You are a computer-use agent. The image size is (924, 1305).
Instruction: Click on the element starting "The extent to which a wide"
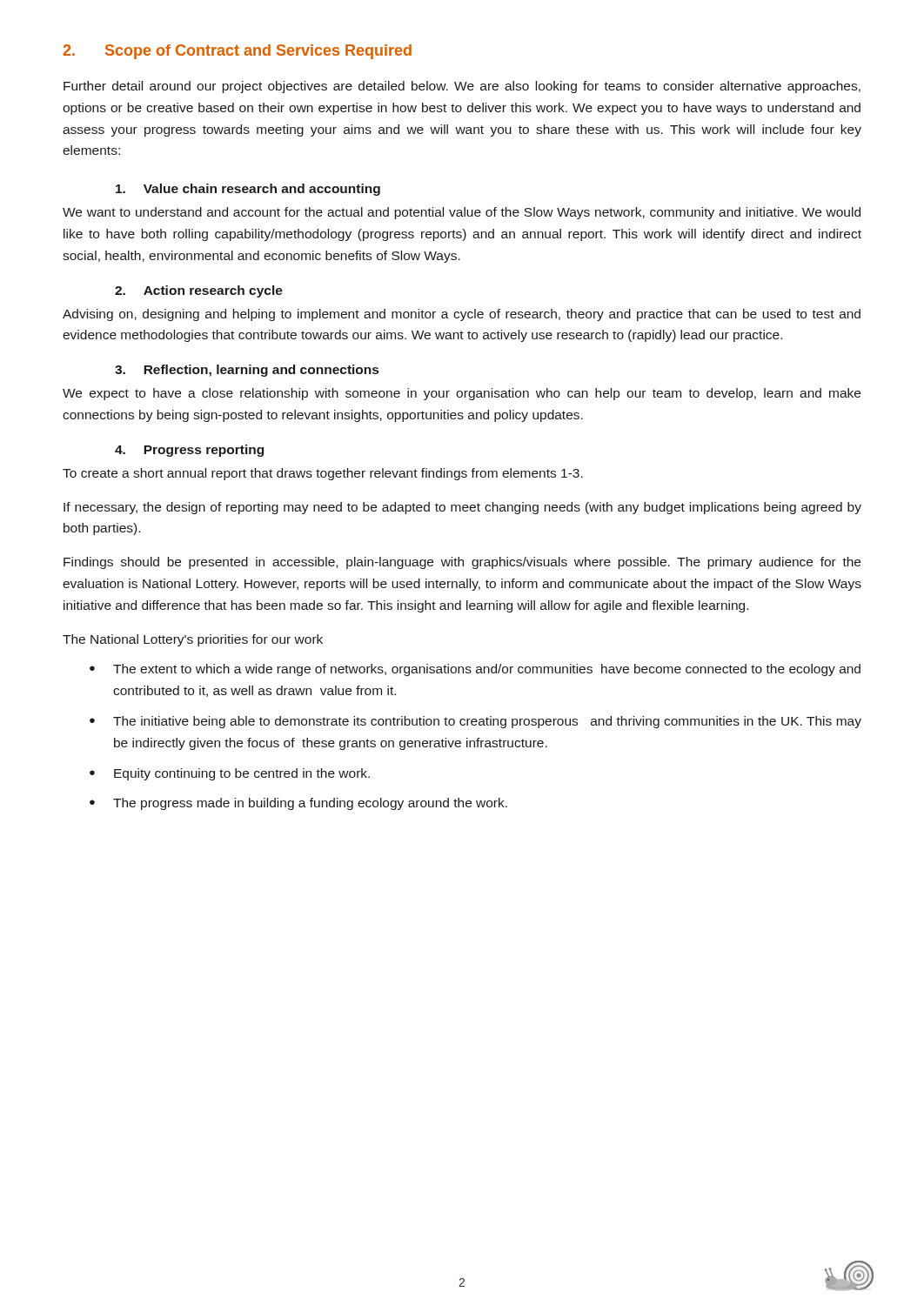[x=487, y=680]
